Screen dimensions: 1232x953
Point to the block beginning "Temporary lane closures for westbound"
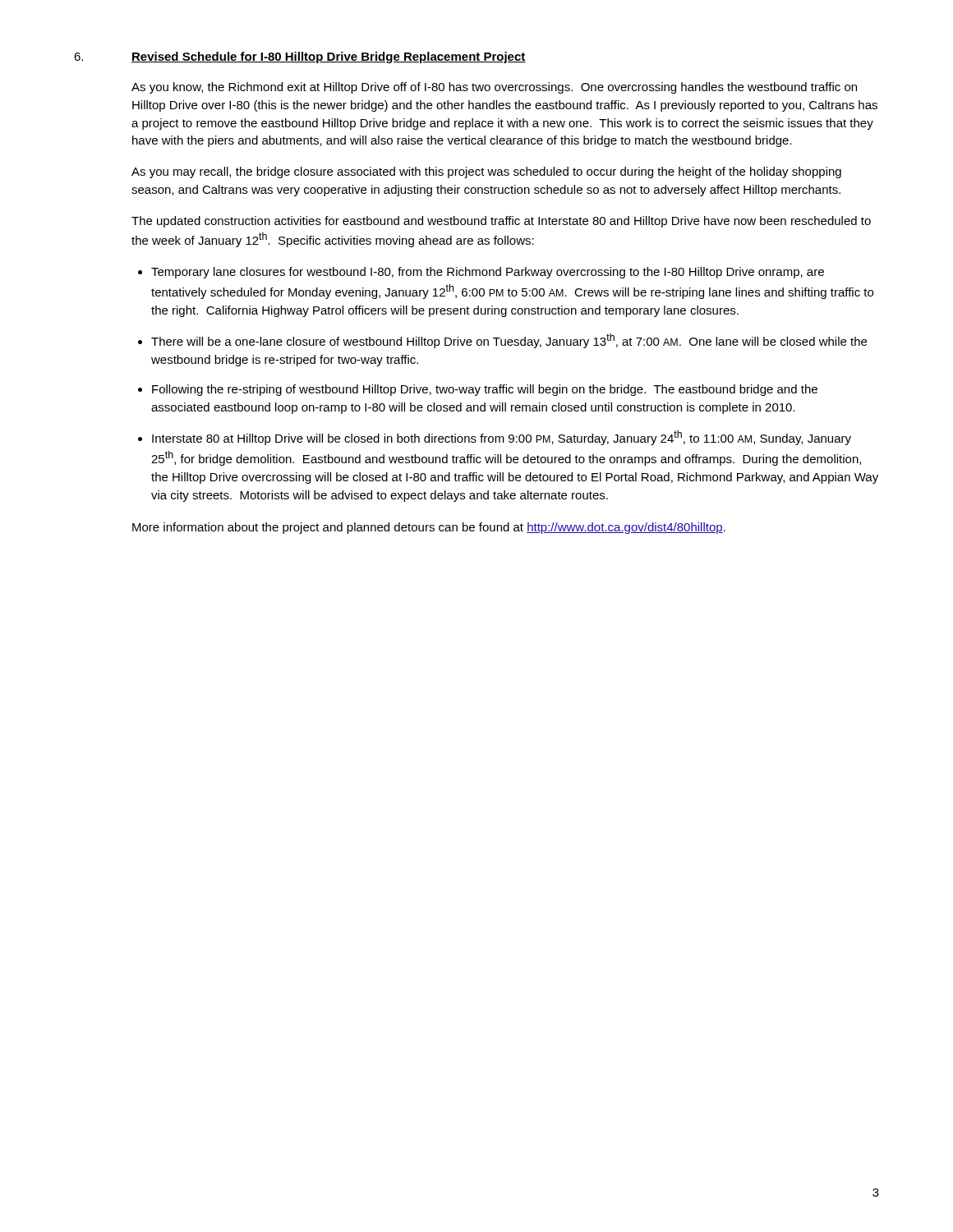(x=513, y=291)
